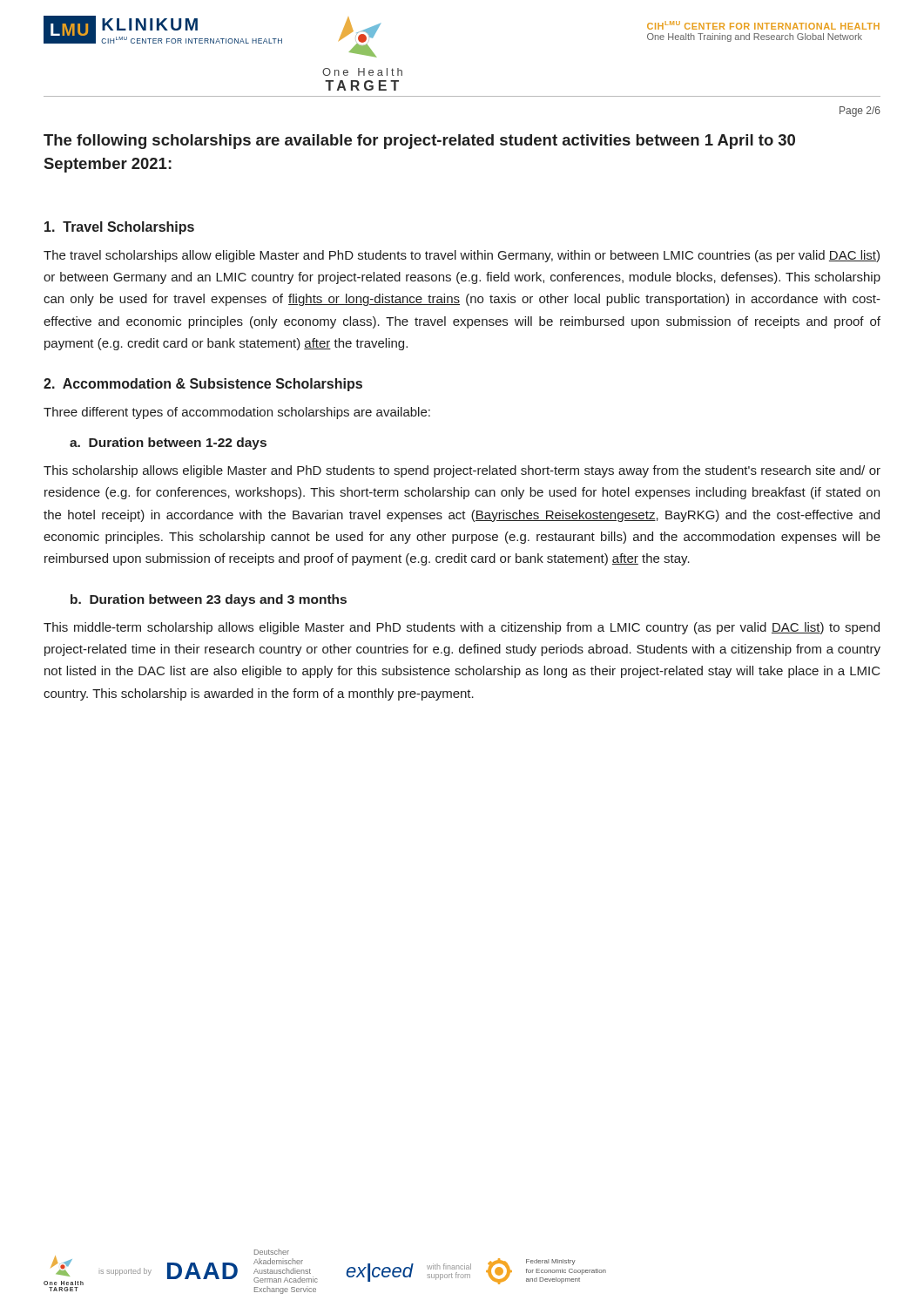This screenshot has width=924, height=1307.
Task: Select the section header that says "1. Travel Scholarships"
Action: pyautogui.click(x=119, y=227)
